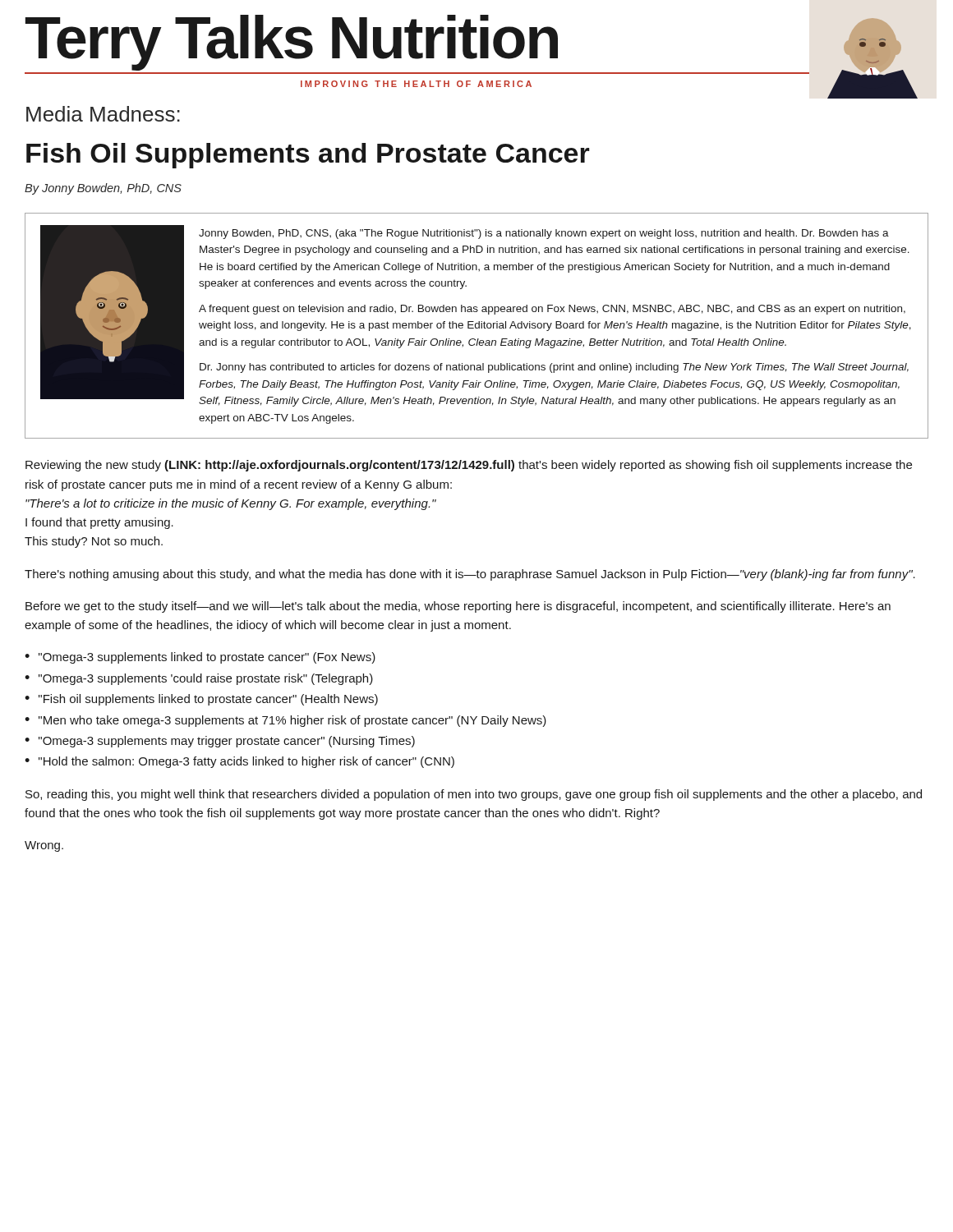
Task: Locate the list item that reads "•"Fish oil supplements"
Action: (x=202, y=699)
